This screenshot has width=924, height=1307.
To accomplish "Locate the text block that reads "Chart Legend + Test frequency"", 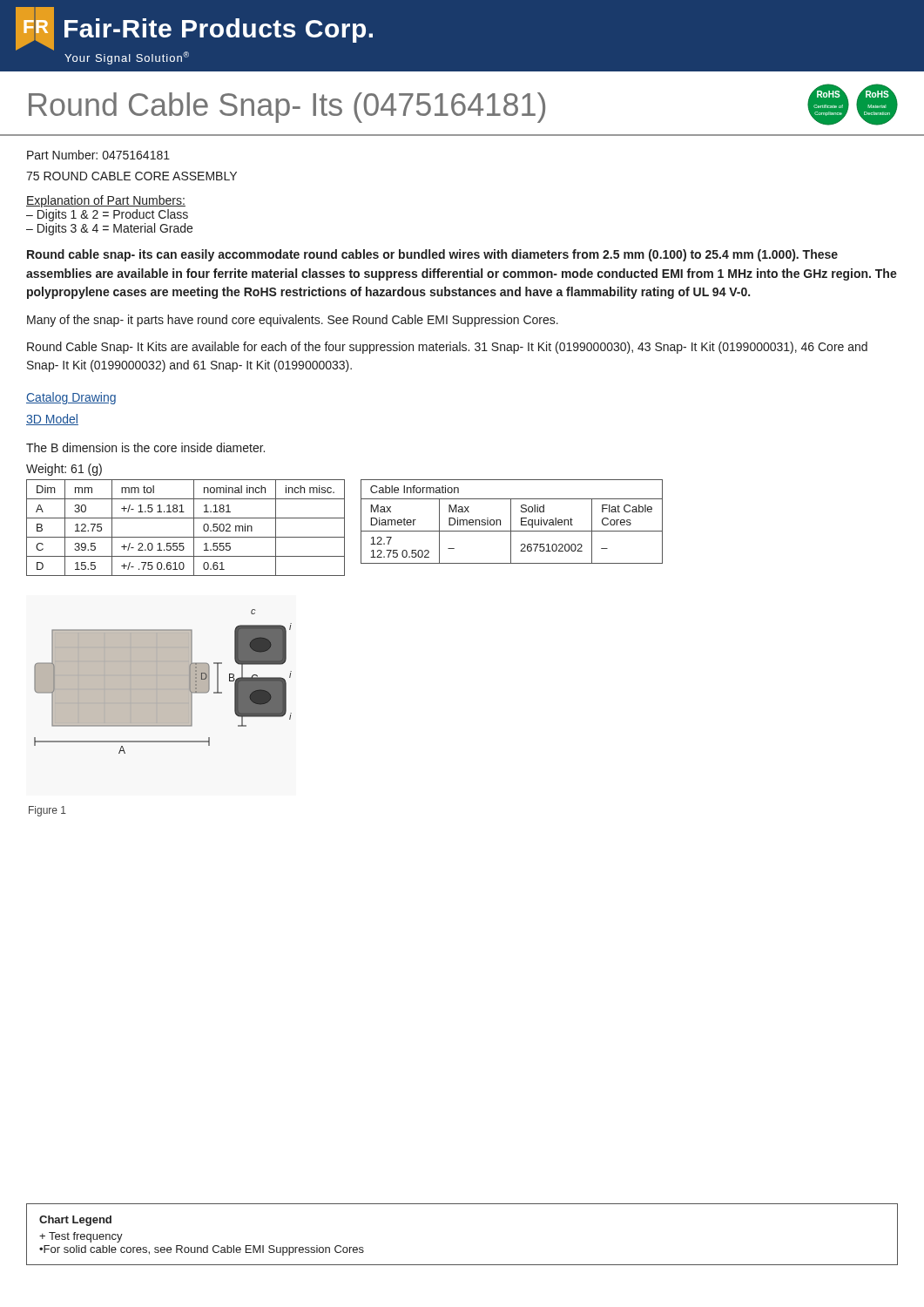I will 75,1221.
